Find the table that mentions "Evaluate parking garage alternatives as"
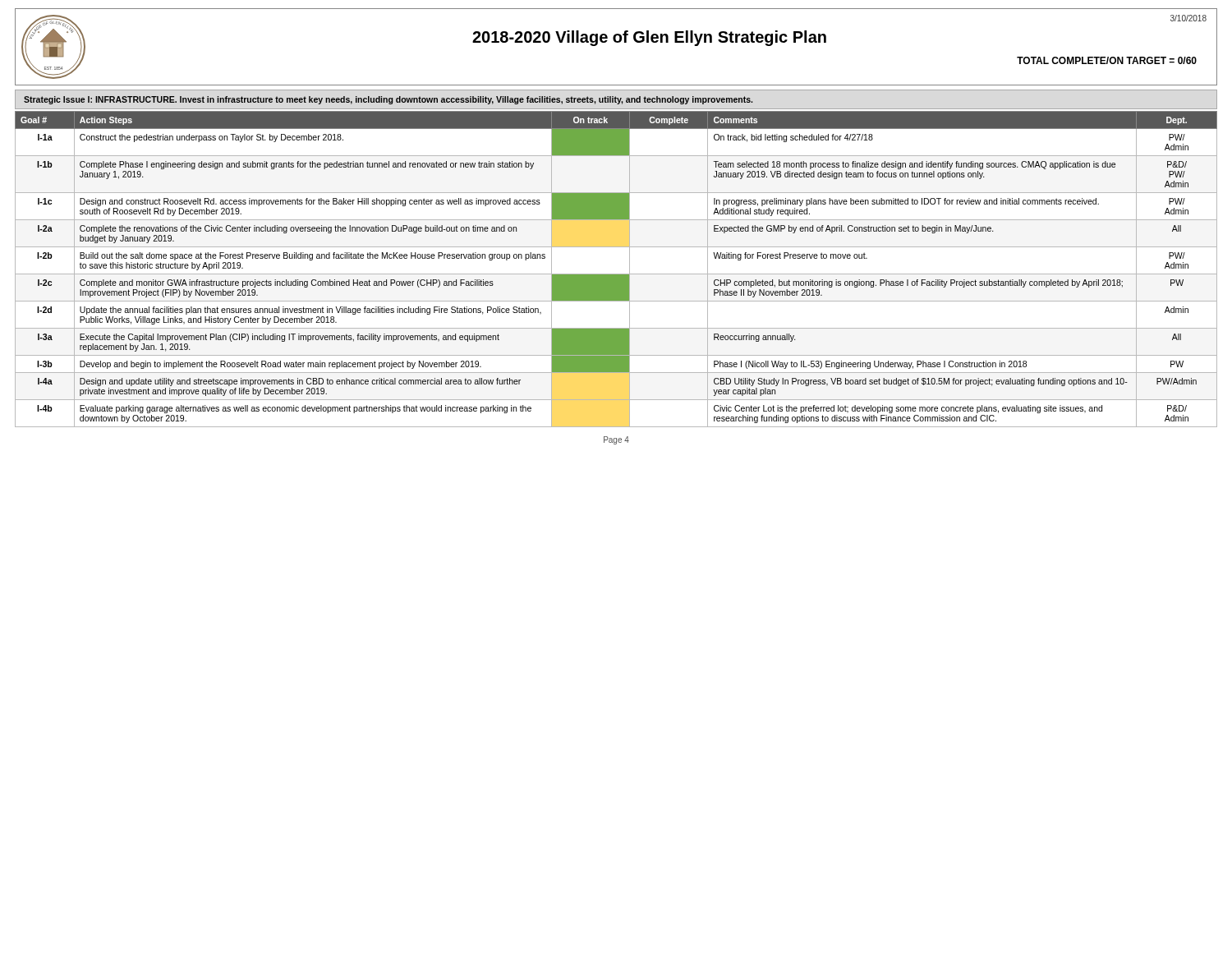Screen dimensions: 953x1232 pyautogui.click(x=616, y=269)
